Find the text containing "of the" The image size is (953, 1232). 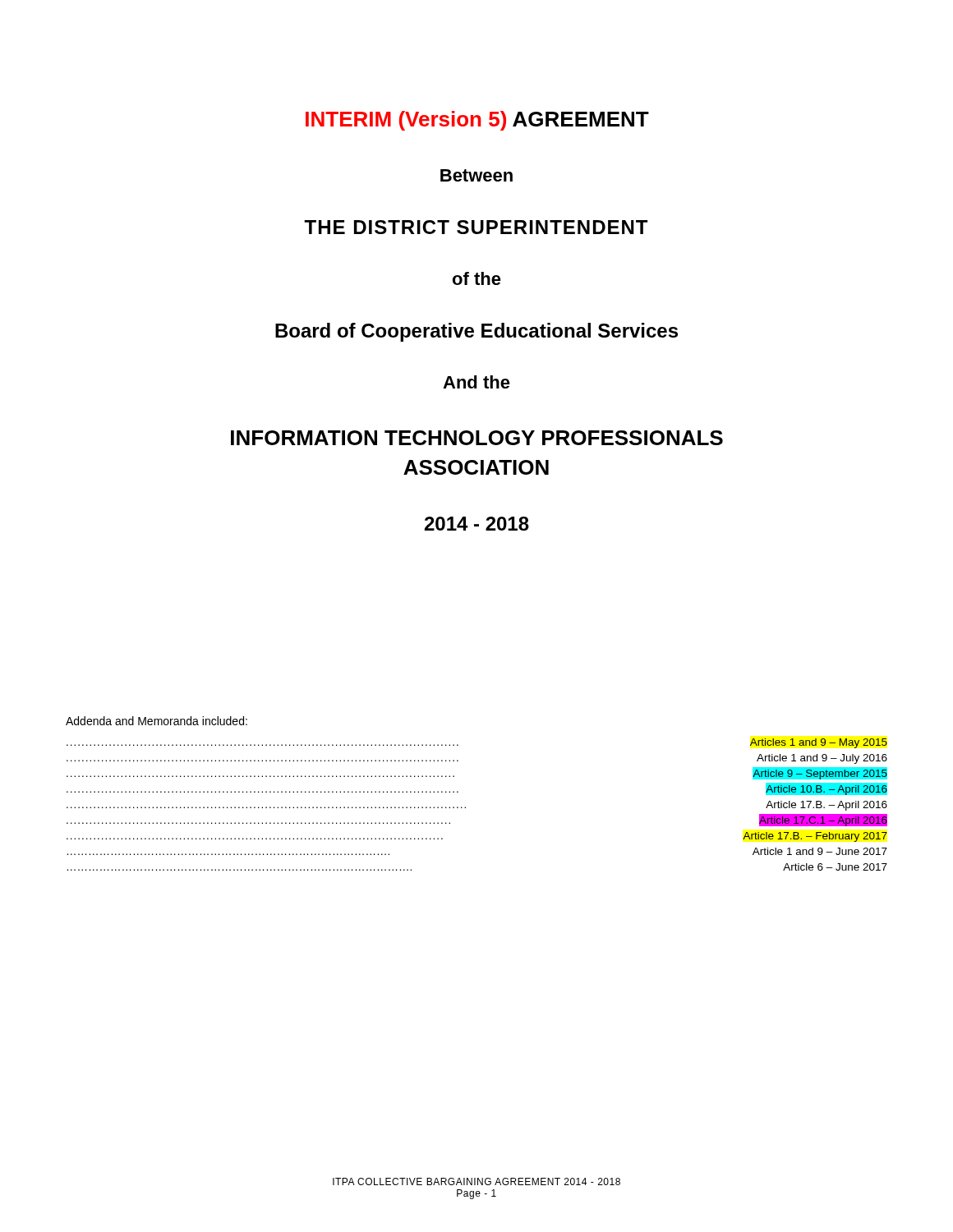pyautogui.click(x=476, y=279)
